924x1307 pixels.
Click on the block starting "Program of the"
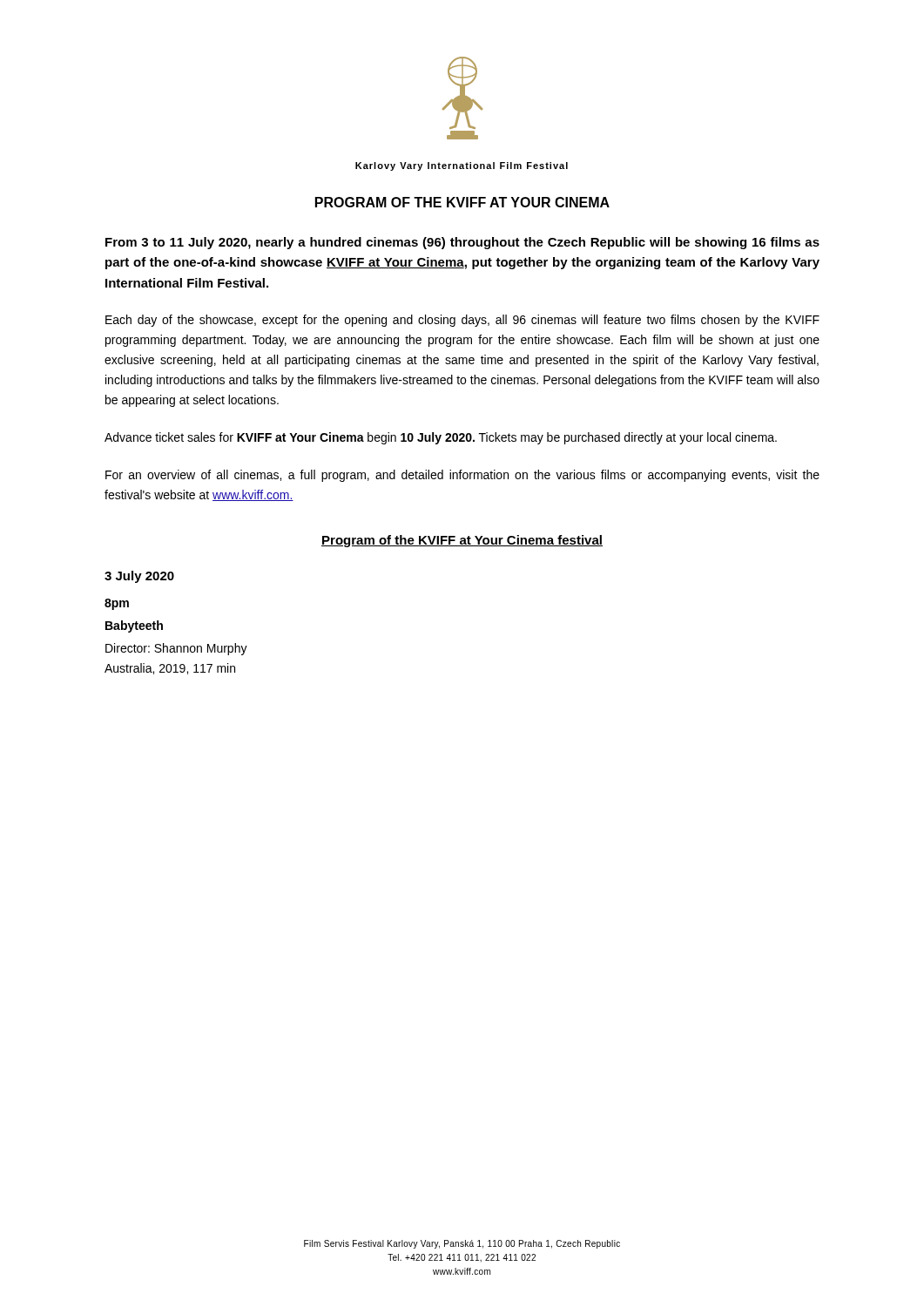click(x=462, y=539)
